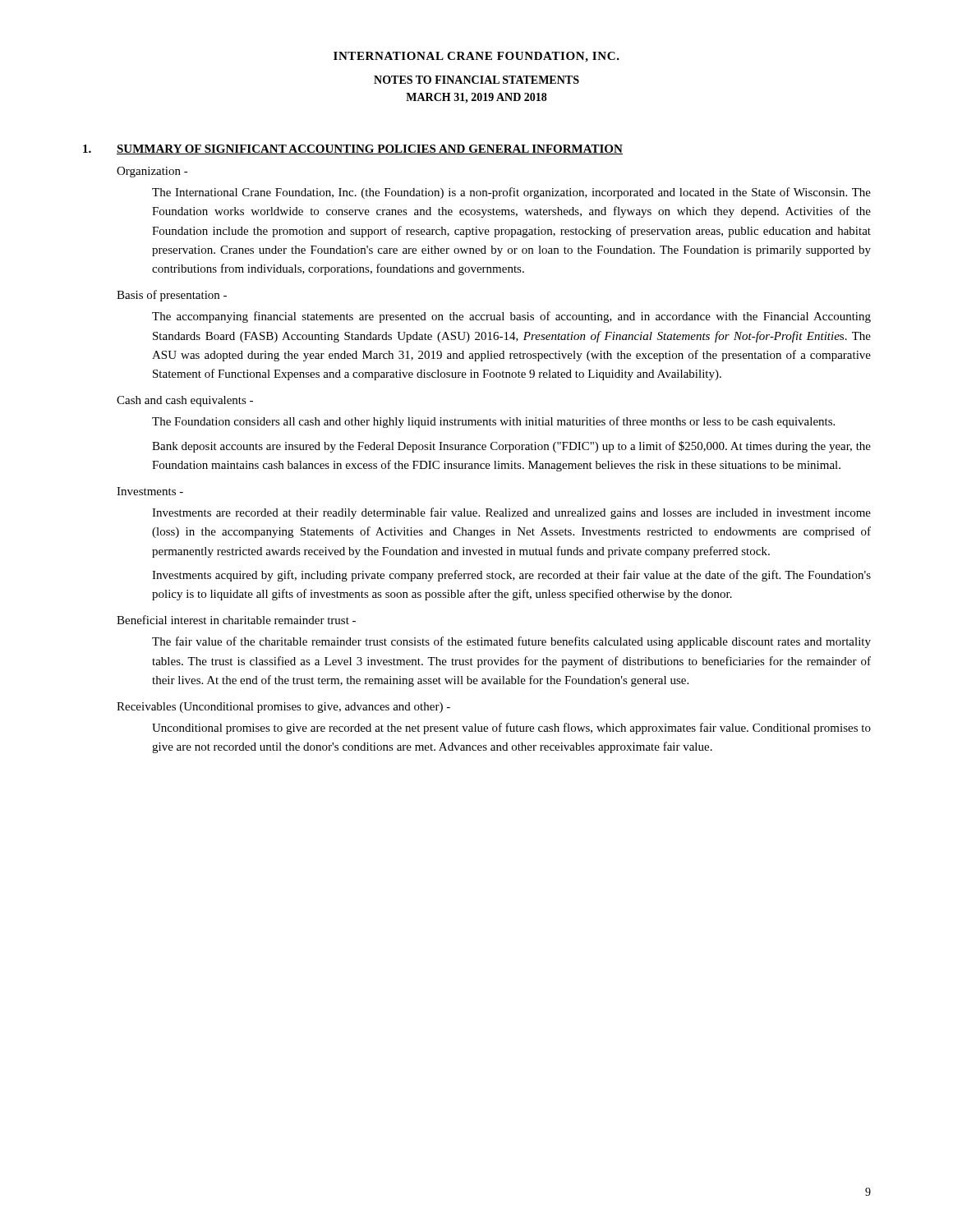
Task: Locate the passage starting "1. SUMMARY OF"
Action: click(x=352, y=149)
